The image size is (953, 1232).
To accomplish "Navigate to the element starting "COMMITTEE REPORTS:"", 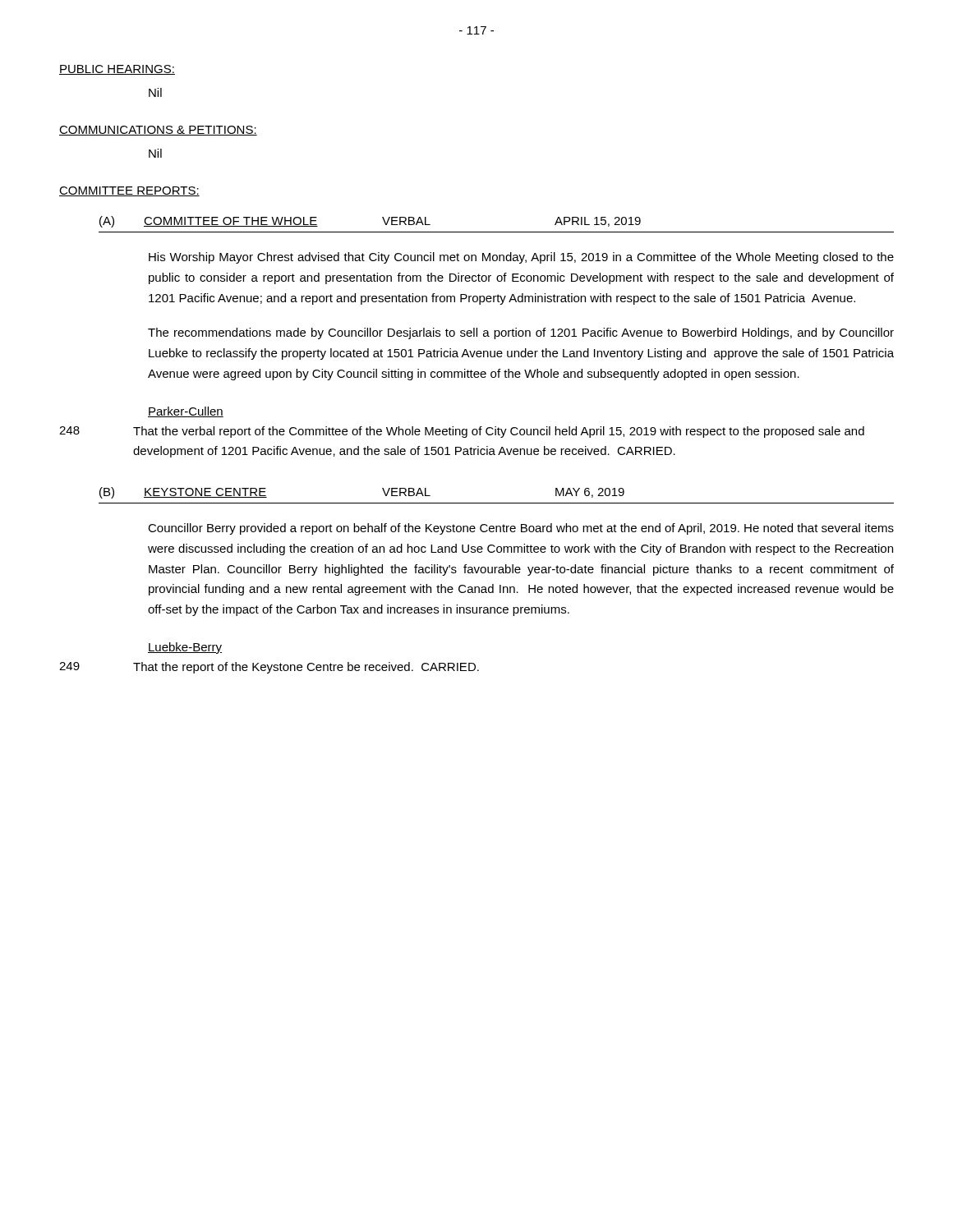I will (129, 190).
